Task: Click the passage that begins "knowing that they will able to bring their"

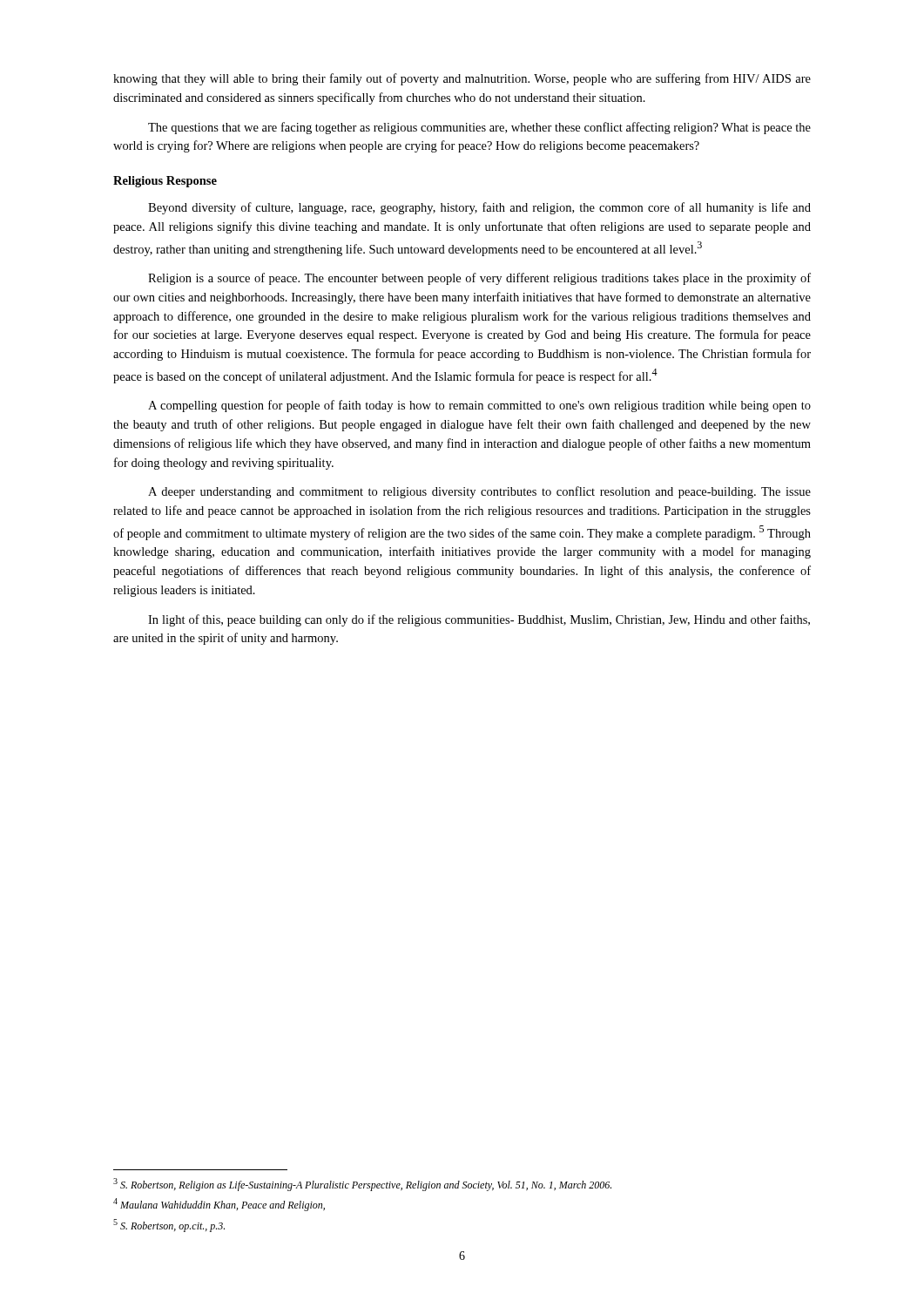Action: tap(462, 89)
